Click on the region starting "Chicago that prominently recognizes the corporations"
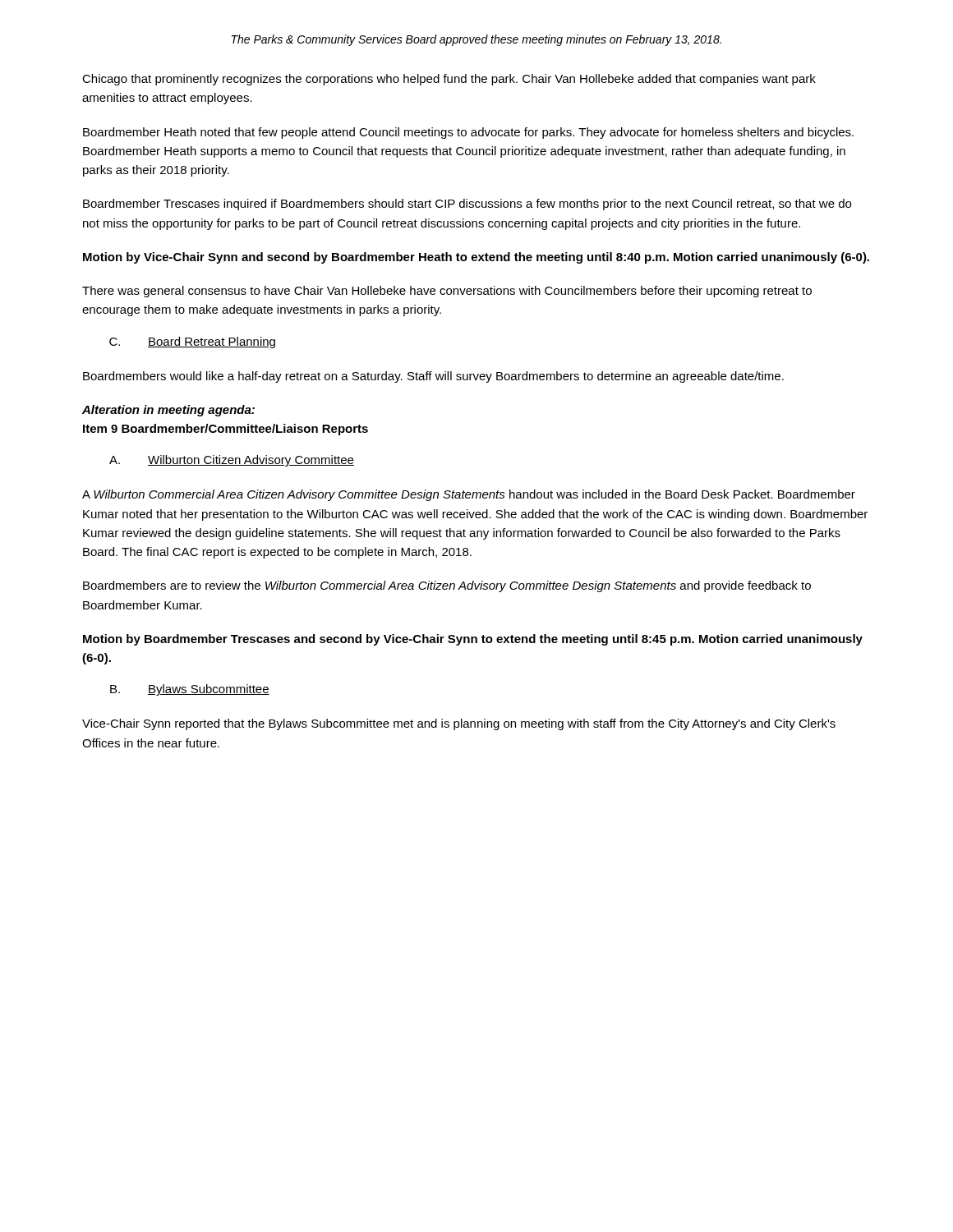This screenshot has height=1232, width=953. [449, 88]
